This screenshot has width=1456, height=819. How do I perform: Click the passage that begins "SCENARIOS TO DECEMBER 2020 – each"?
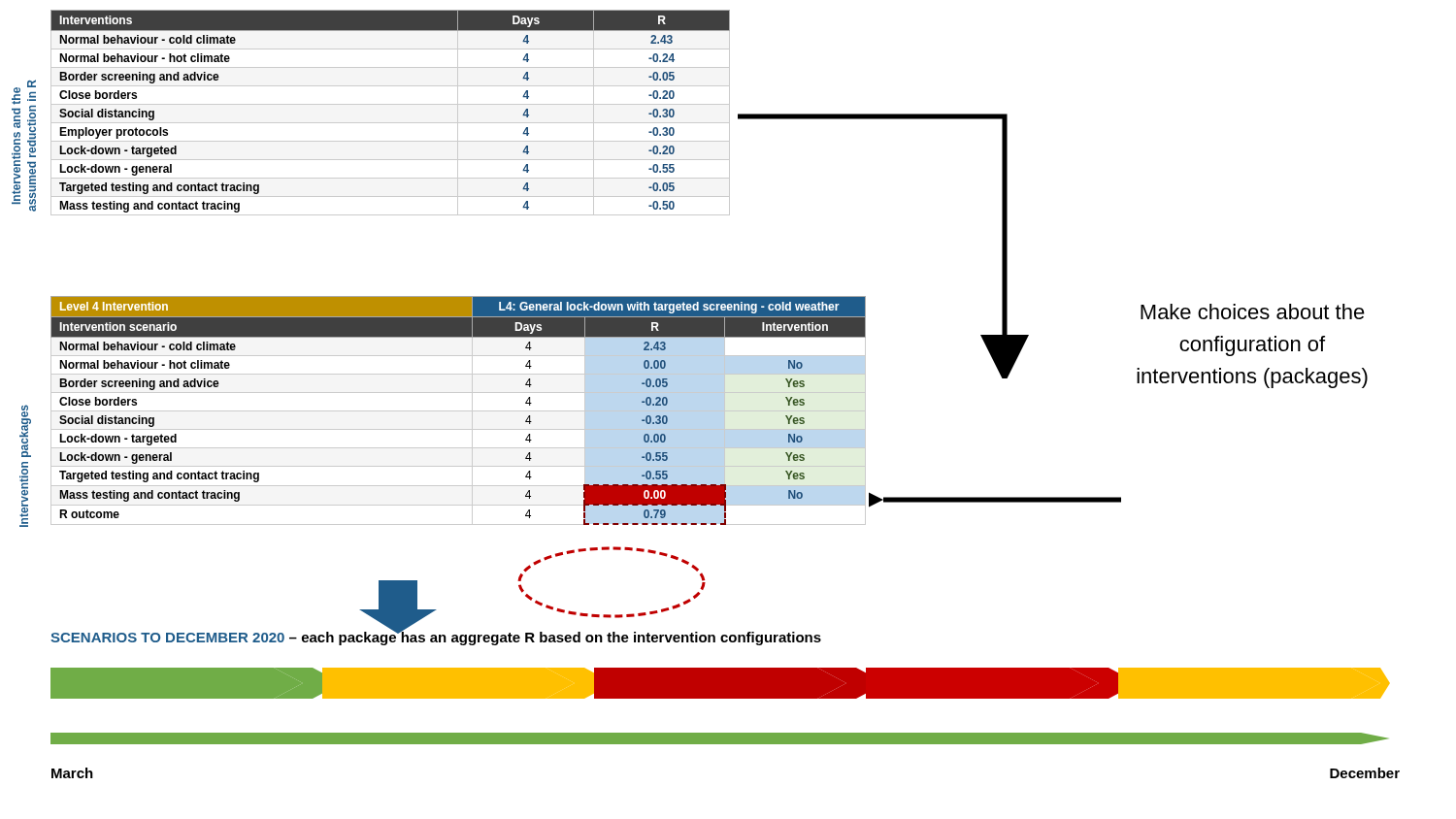[x=436, y=637]
